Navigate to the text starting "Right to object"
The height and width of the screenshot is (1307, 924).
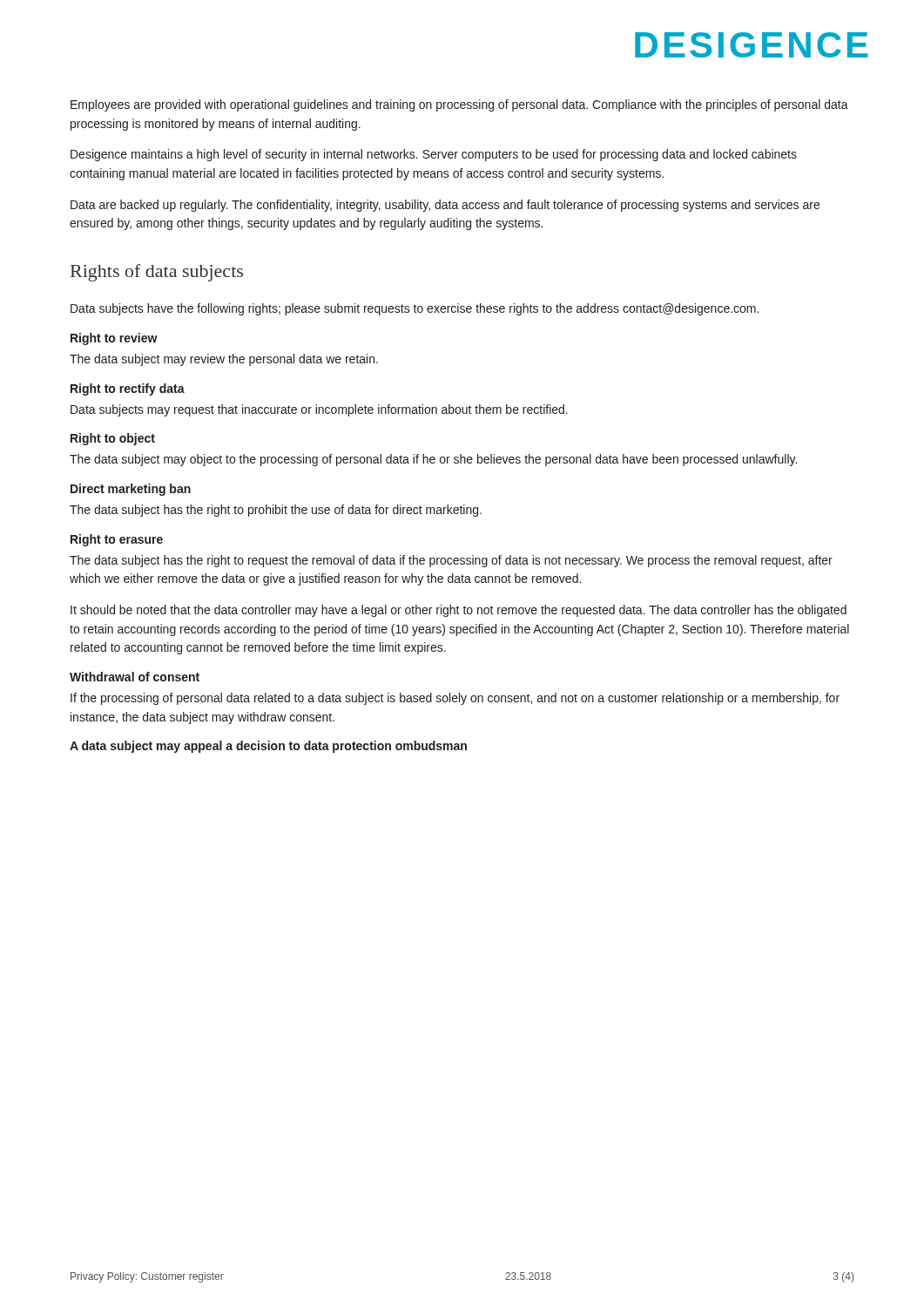click(112, 438)
